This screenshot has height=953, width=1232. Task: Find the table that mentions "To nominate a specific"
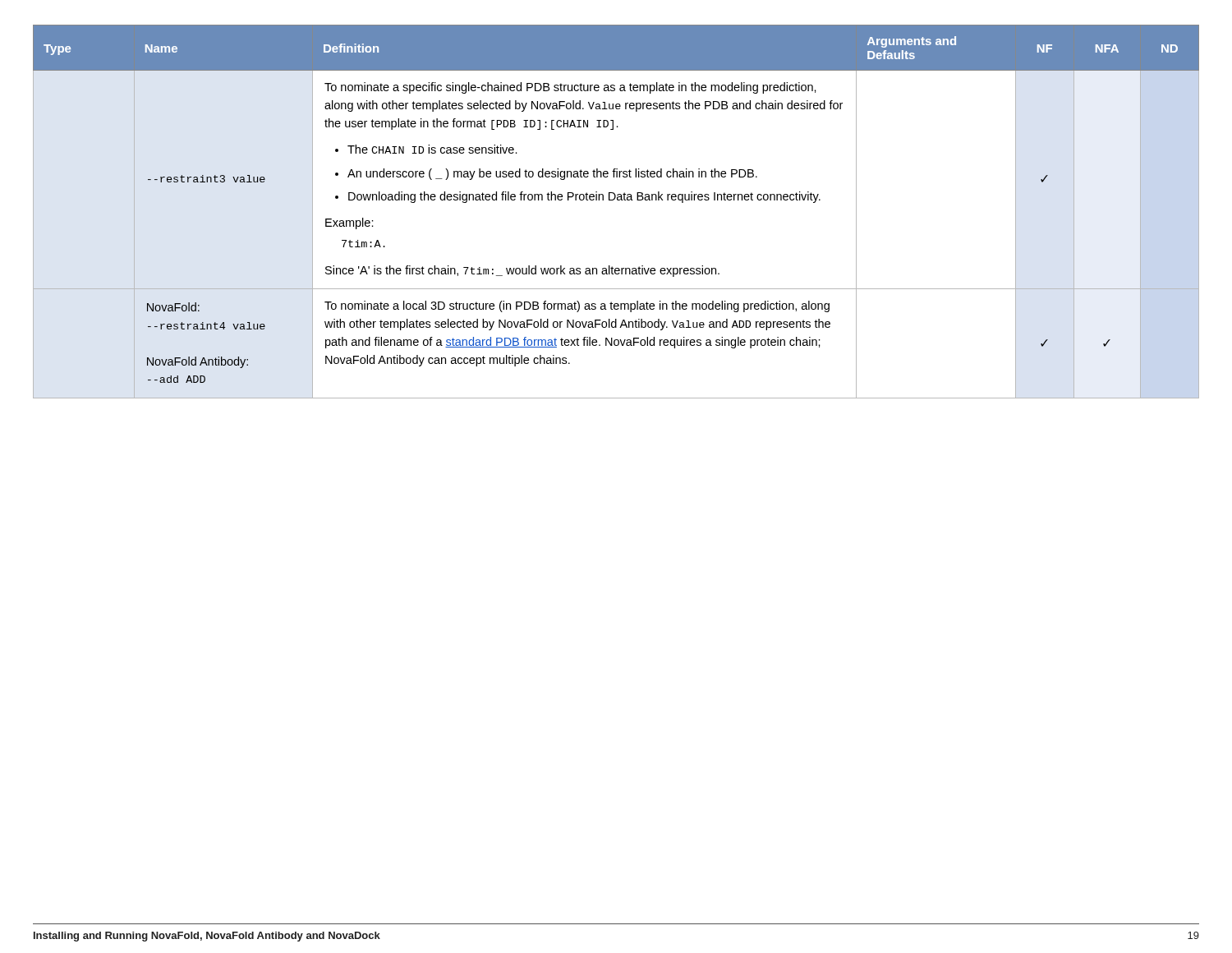point(616,211)
